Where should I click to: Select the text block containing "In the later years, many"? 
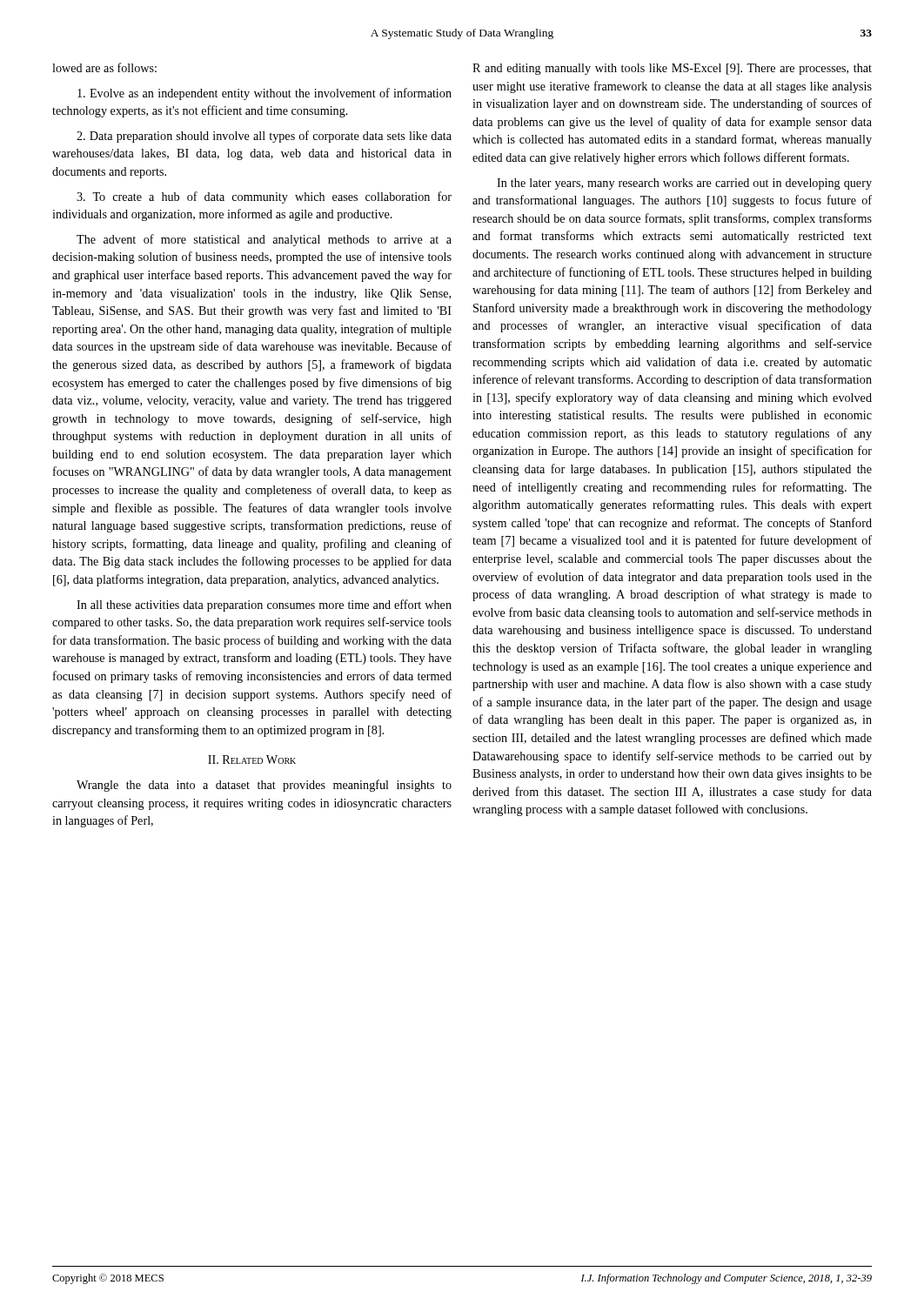coord(672,496)
